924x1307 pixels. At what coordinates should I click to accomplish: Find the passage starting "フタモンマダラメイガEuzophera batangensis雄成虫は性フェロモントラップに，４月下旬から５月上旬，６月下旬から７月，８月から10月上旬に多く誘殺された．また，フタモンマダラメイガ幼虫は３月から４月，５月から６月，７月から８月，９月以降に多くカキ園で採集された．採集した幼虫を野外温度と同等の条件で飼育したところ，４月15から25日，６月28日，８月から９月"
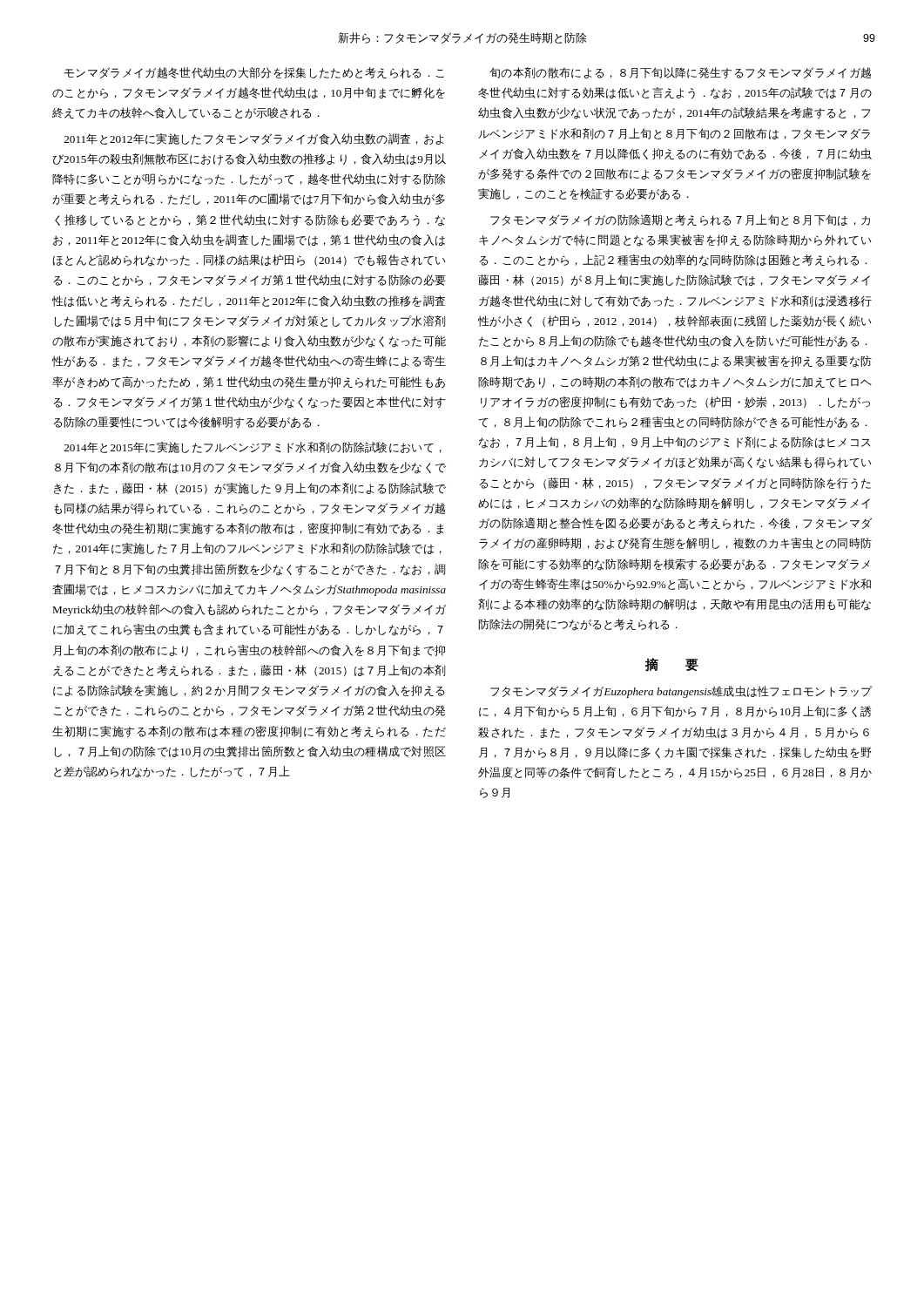675,742
